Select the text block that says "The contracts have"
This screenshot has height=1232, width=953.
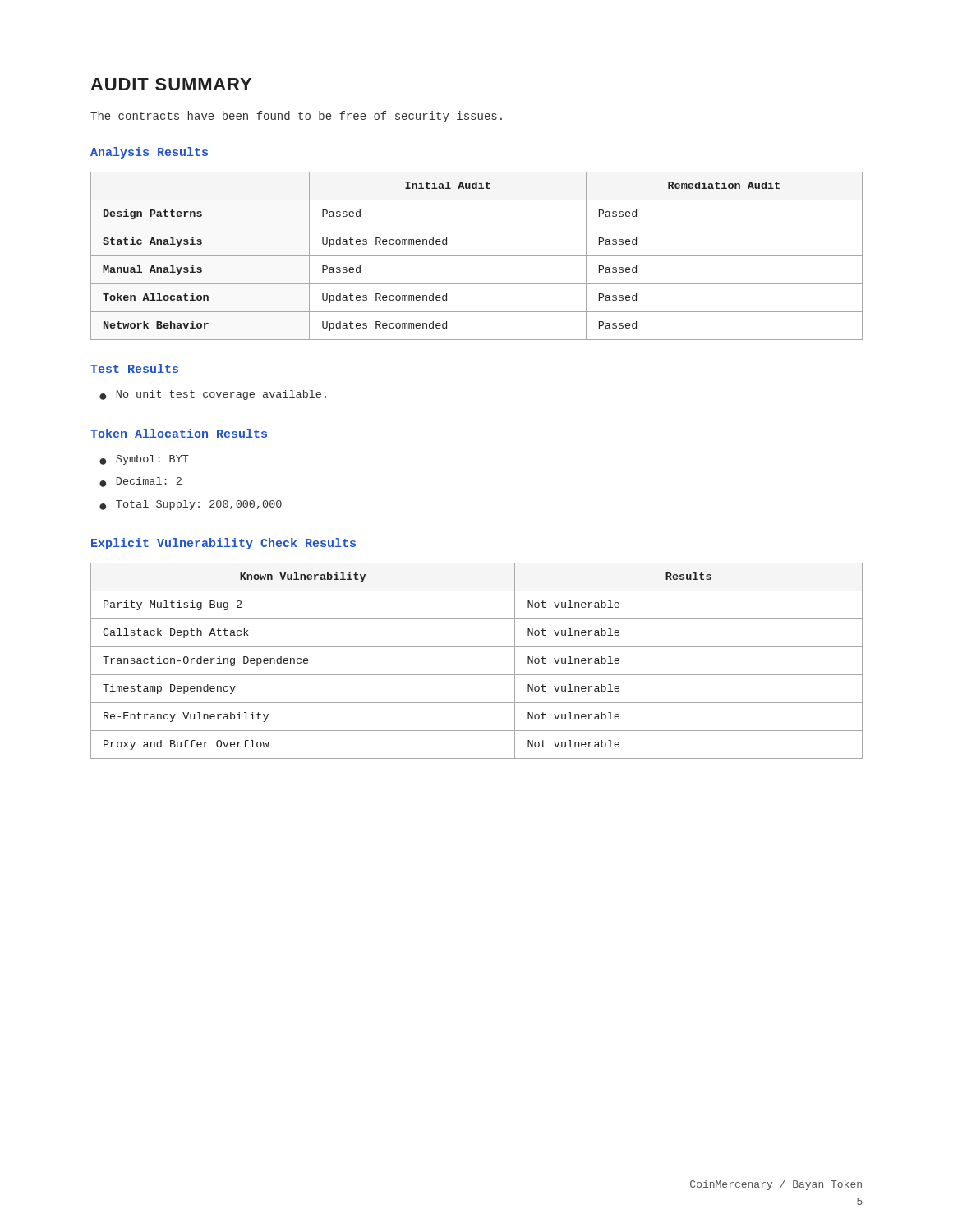[x=476, y=117]
